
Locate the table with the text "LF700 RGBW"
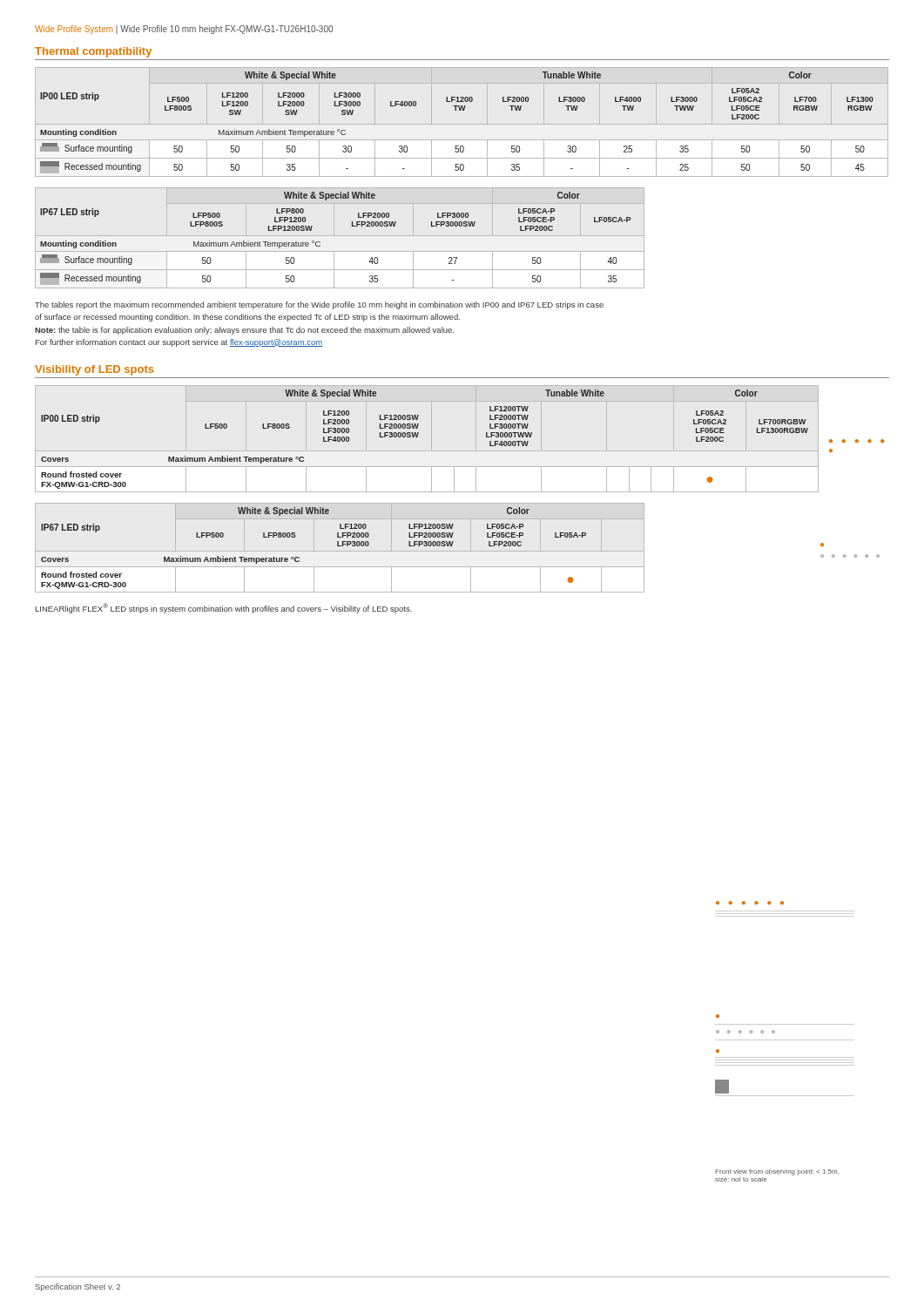(462, 122)
